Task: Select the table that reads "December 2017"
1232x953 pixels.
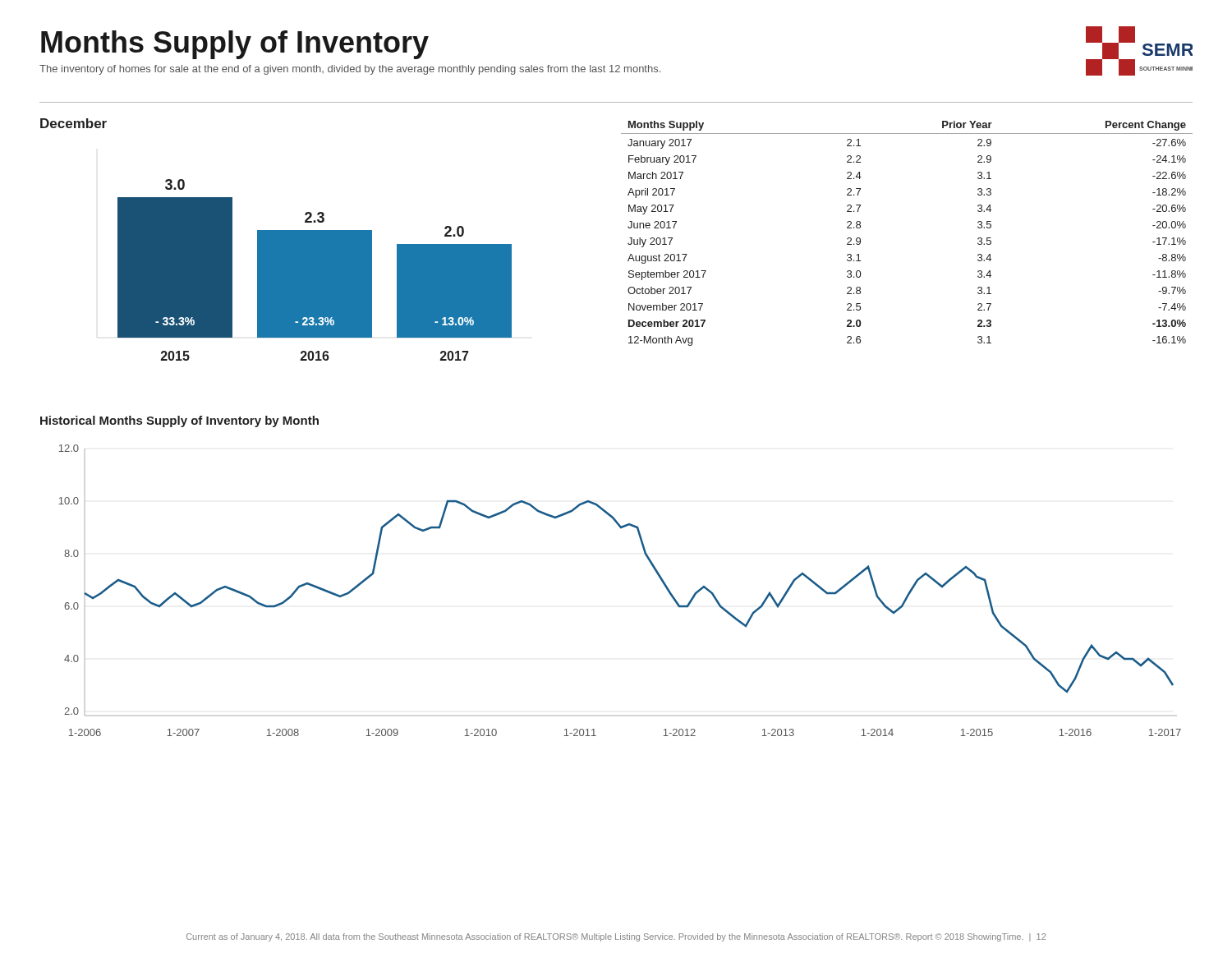Action: 887,232
